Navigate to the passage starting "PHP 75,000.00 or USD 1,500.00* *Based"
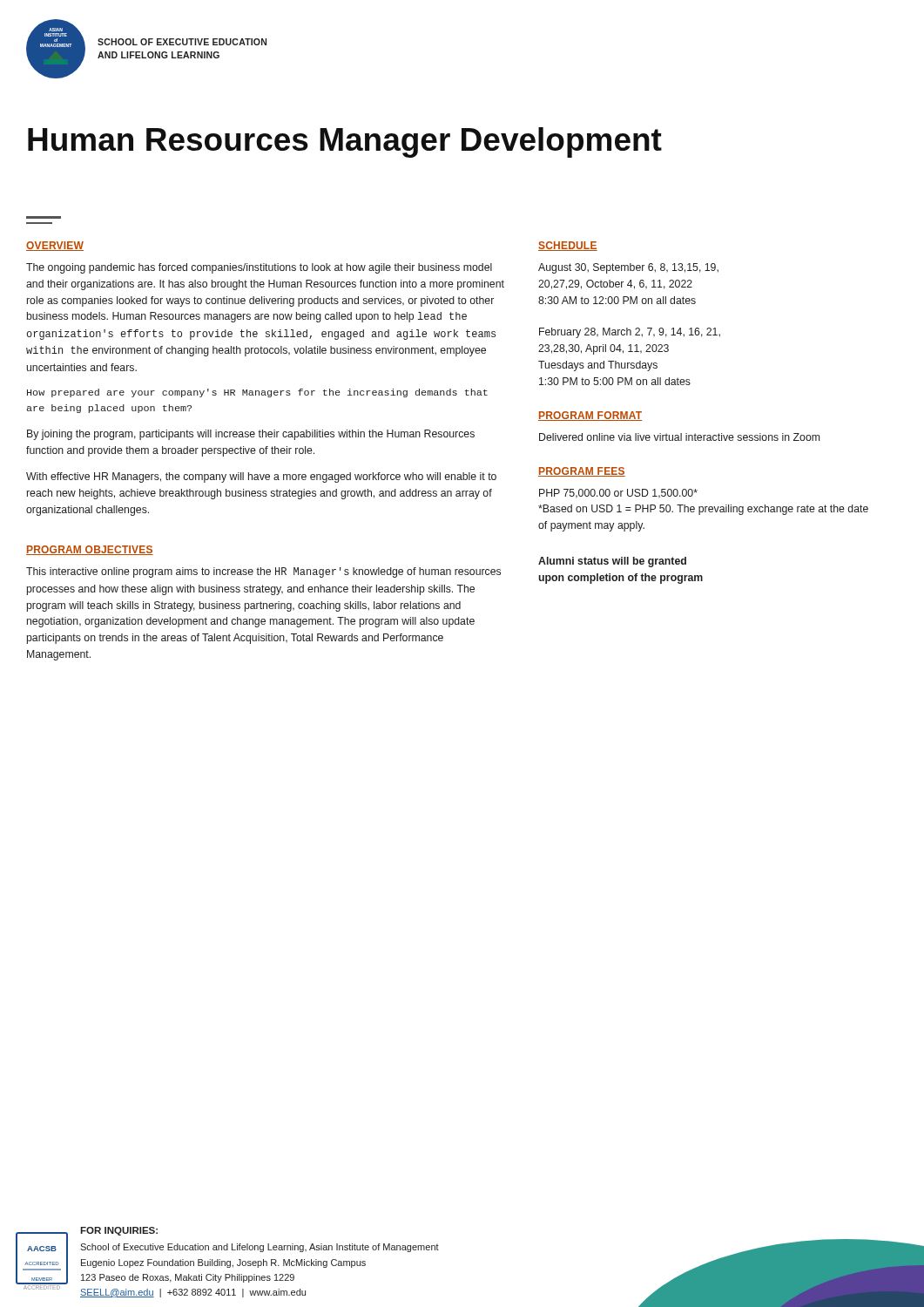 [x=703, y=509]
